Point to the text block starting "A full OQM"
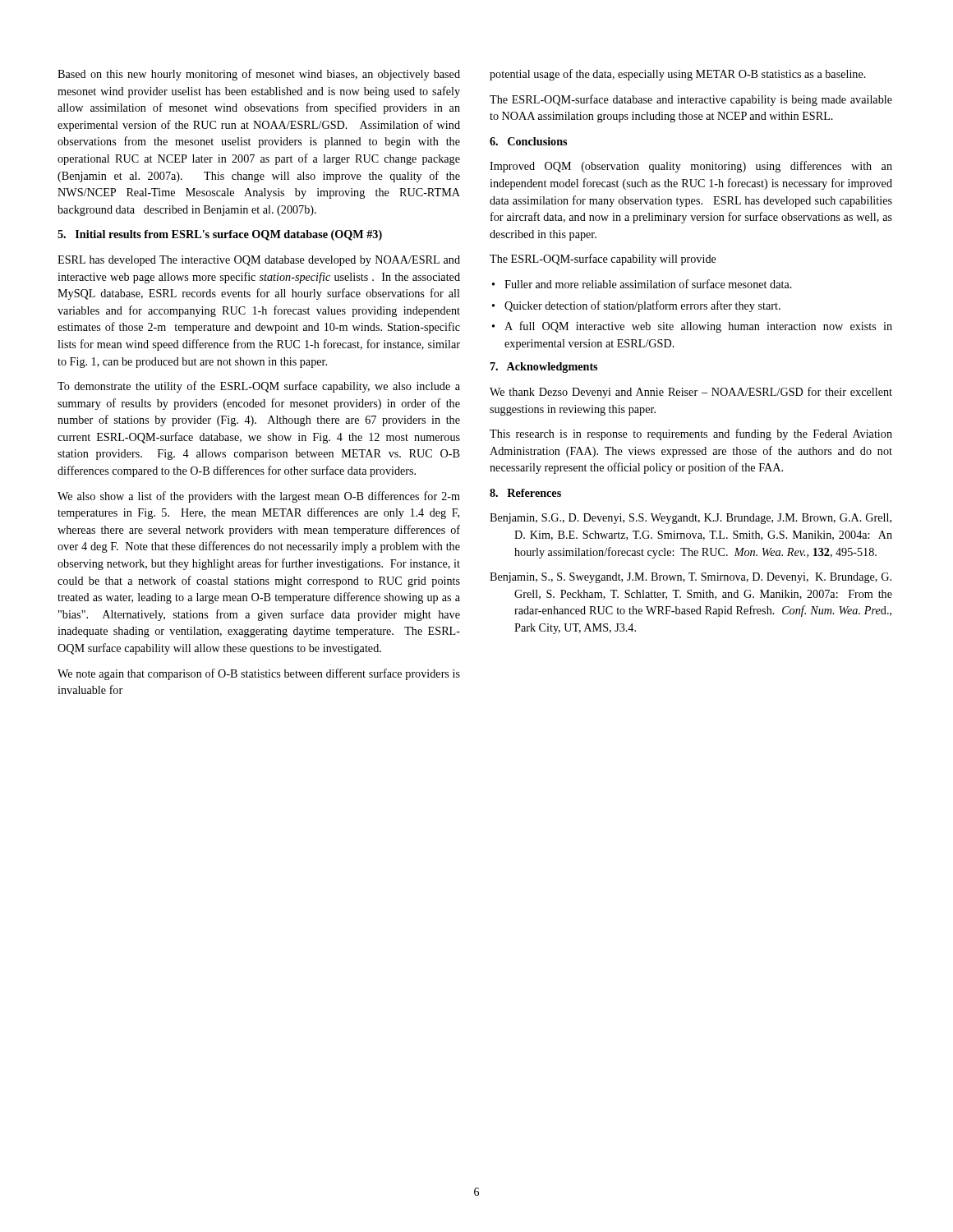953x1232 pixels. (698, 335)
